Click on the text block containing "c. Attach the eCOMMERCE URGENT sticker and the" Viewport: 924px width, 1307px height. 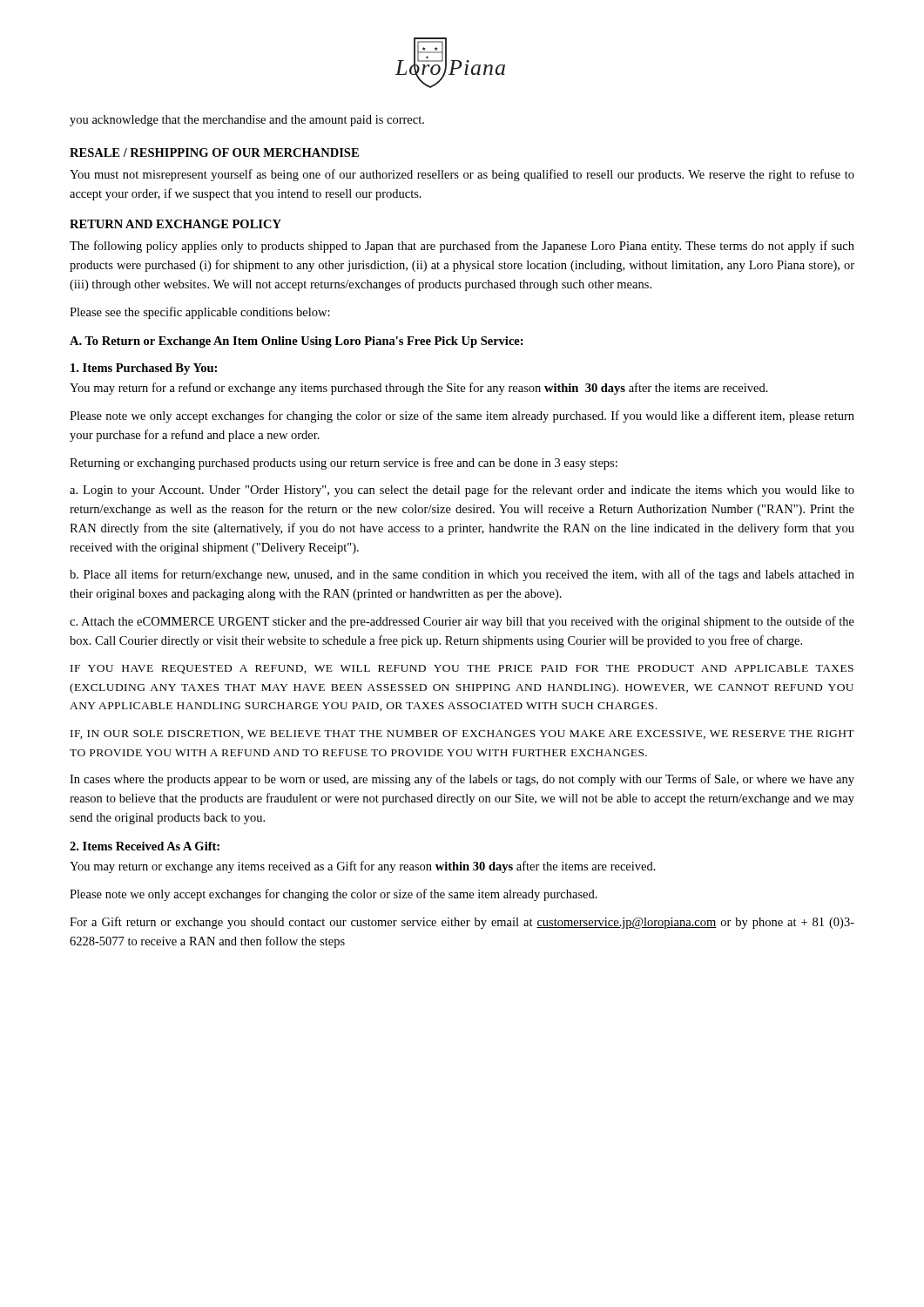[462, 631]
